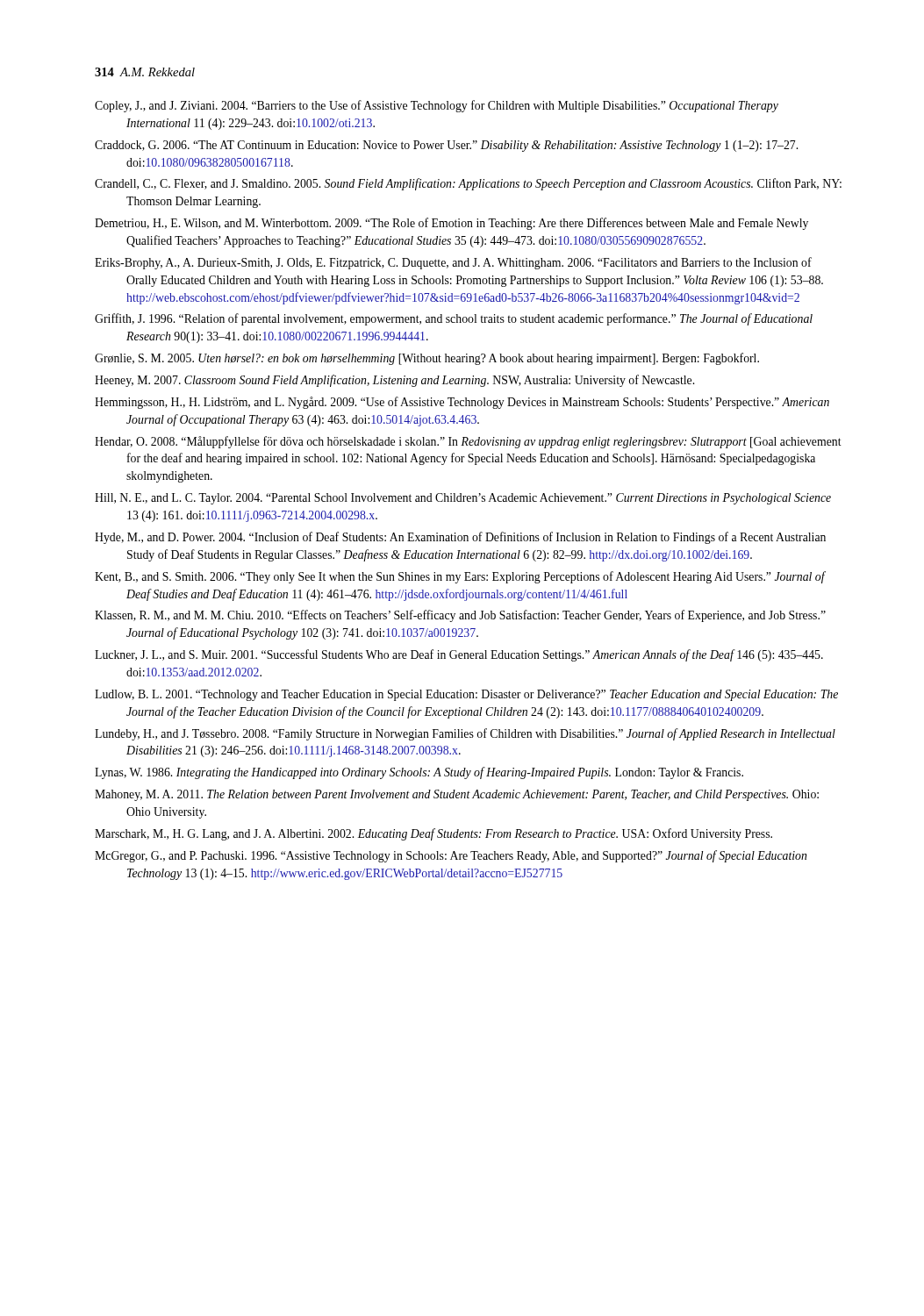Click the passage that begins "Craddock, G. 2006. “The AT Continuum in"

coord(447,154)
